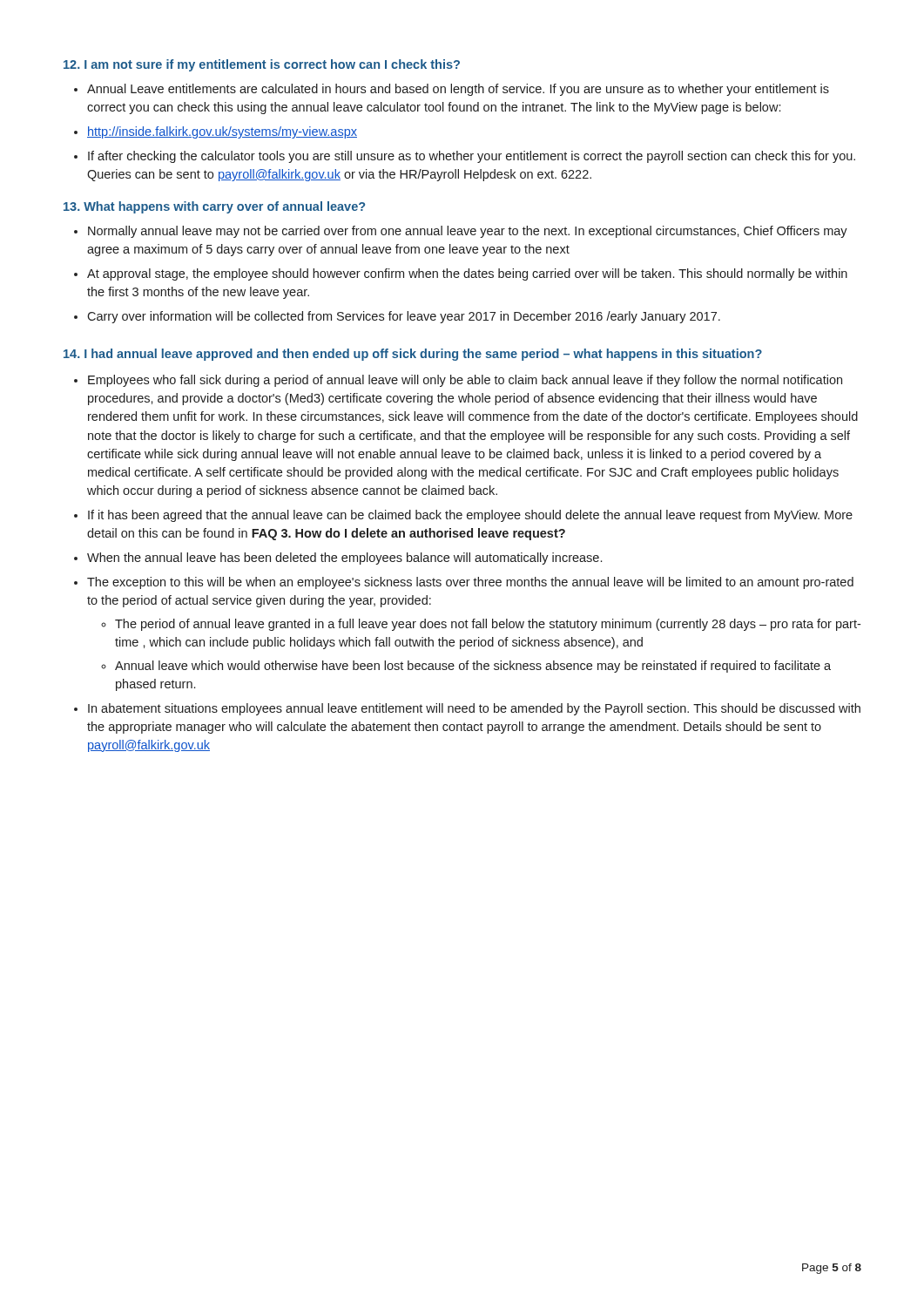Navigate to the block starting "The period of annual leave"

coord(488,633)
